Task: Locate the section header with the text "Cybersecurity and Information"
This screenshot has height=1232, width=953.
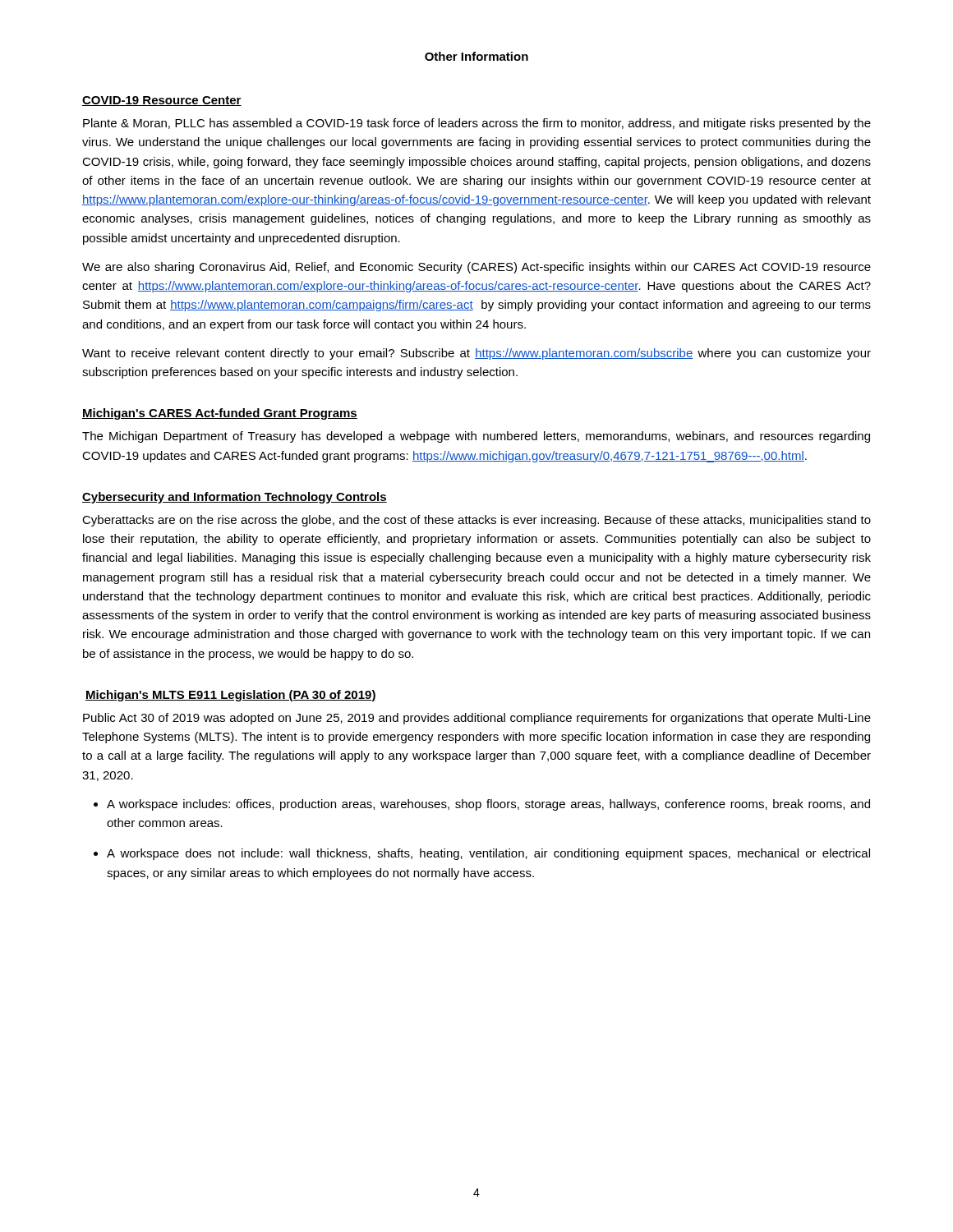Action: coord(234,496)
